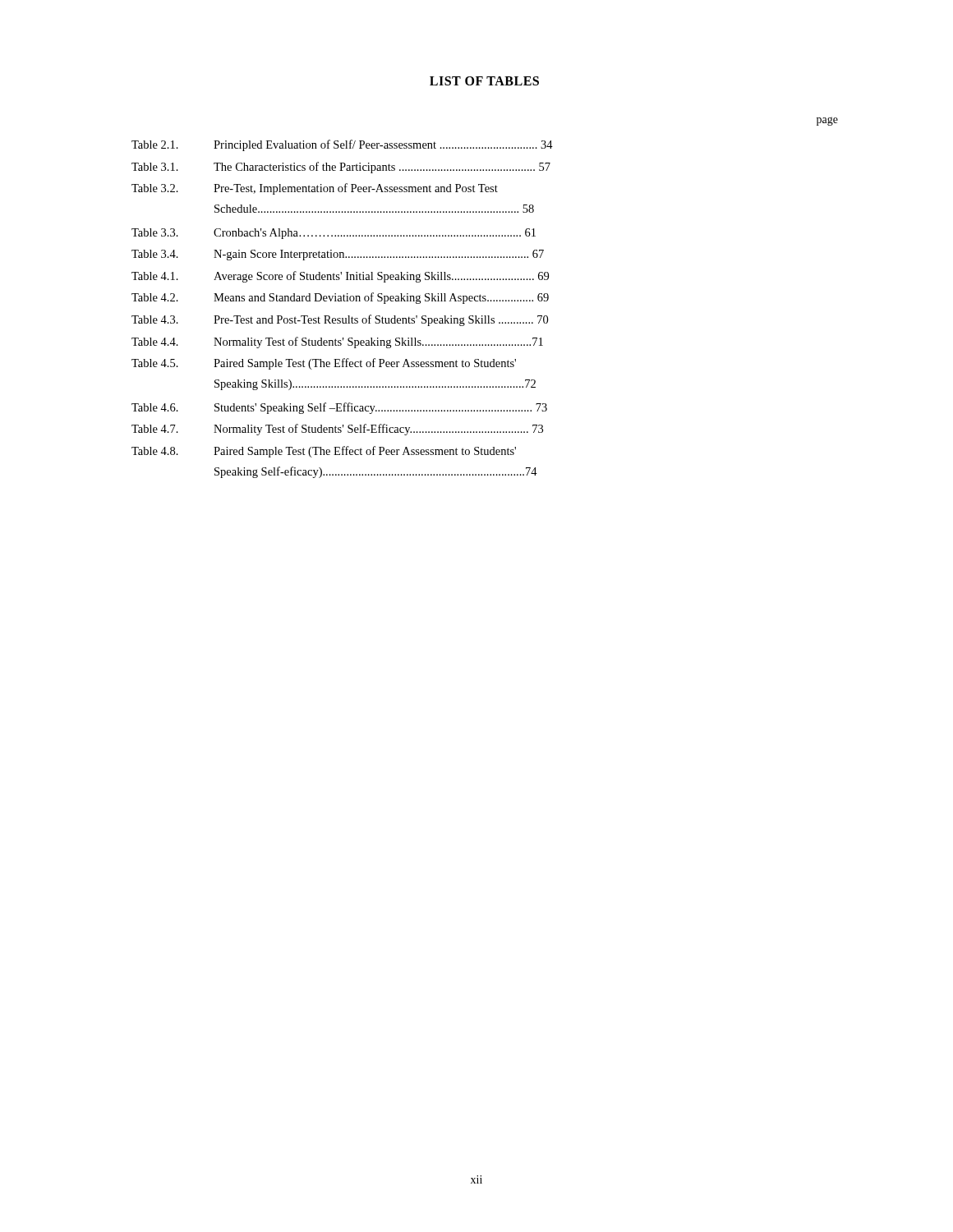953x1232 pixels.
Task: Click on the list item that reads "Table 4.1. Average Score of Students'"
Action: click(x=485, y=276)
